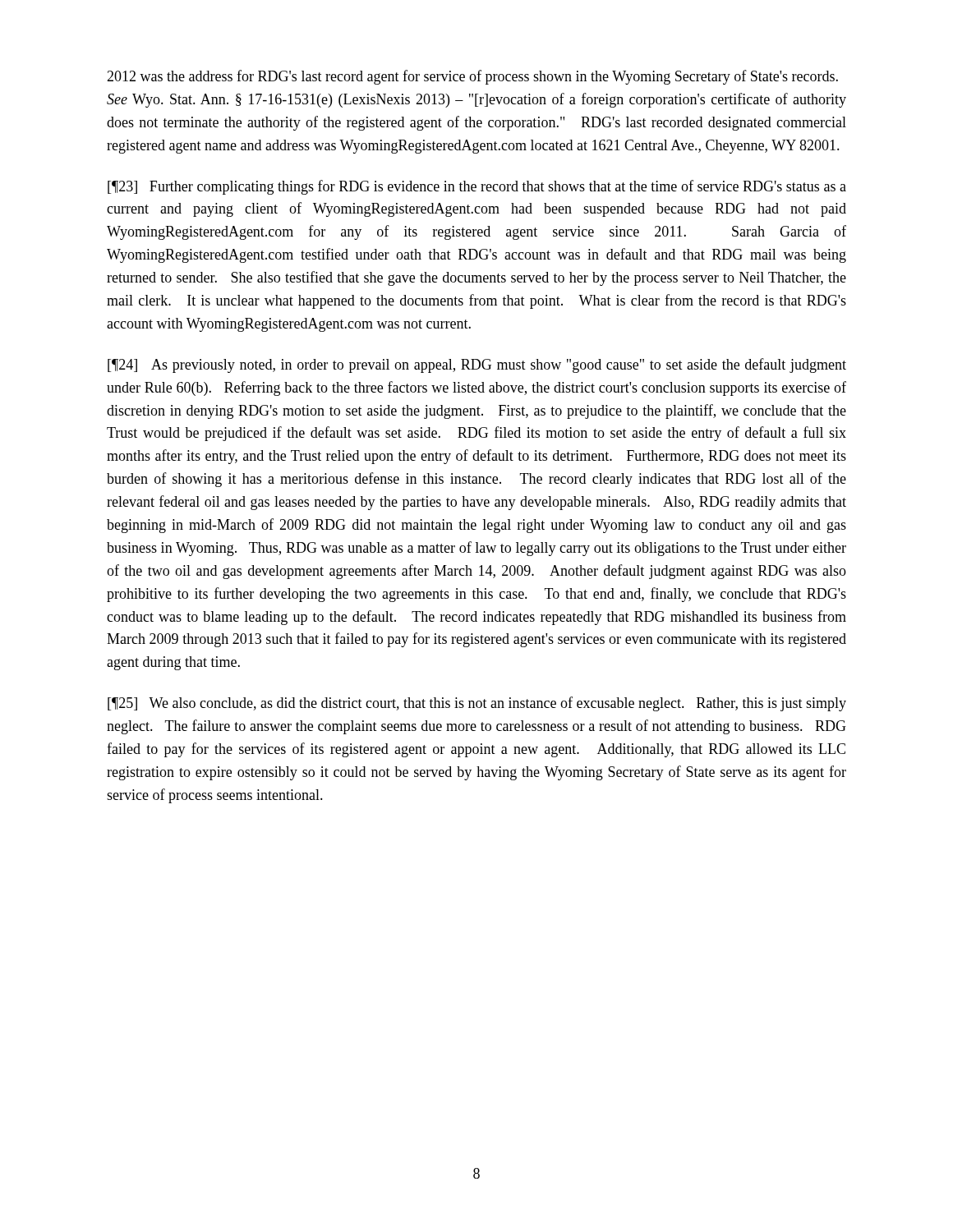
Task: Click on the text block with the text "[¶23] Further complicating things"
Action: click(476, 255)
